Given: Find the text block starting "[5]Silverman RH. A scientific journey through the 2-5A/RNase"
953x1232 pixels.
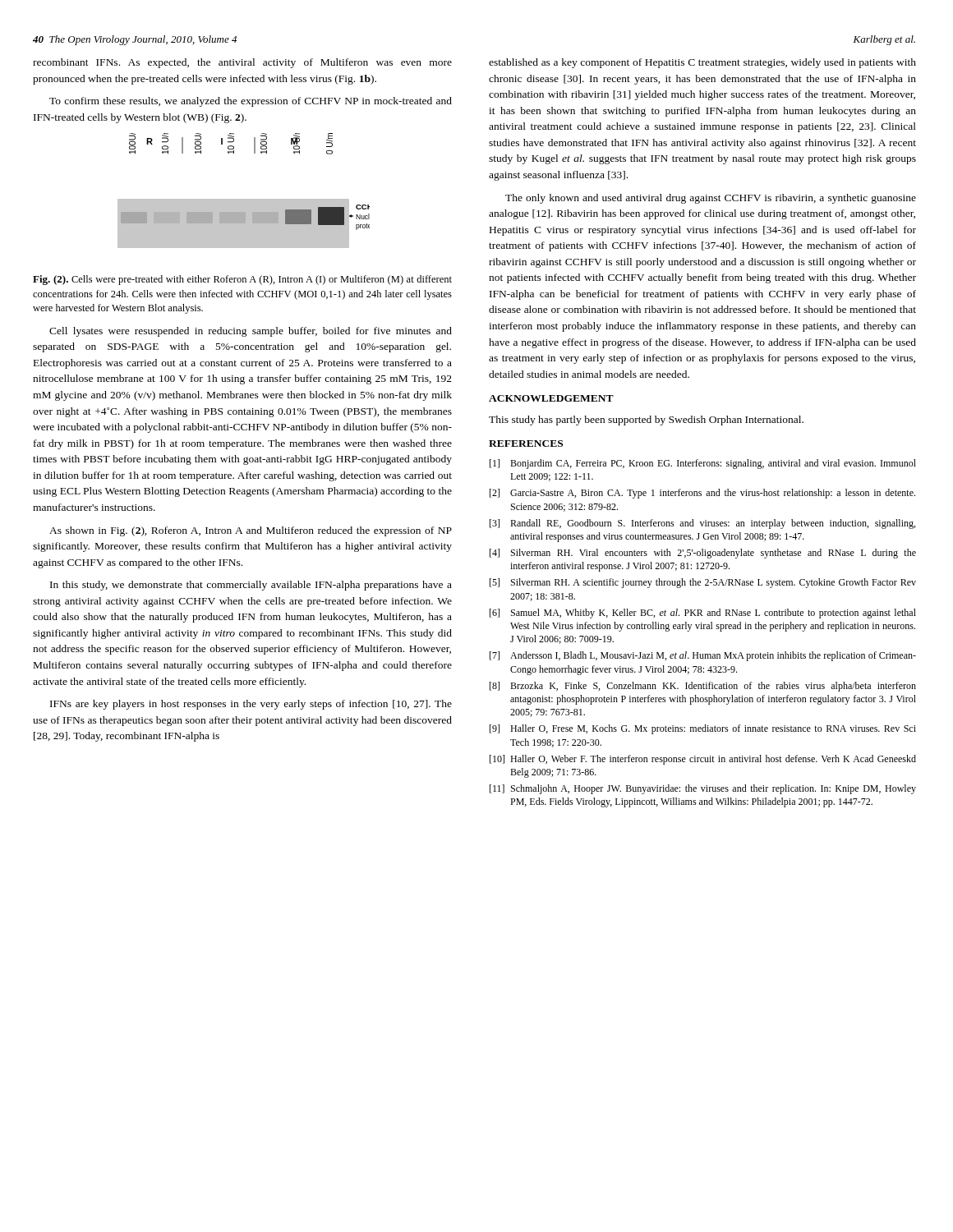Looking at the screenshot, I should [x=702, y=589].
